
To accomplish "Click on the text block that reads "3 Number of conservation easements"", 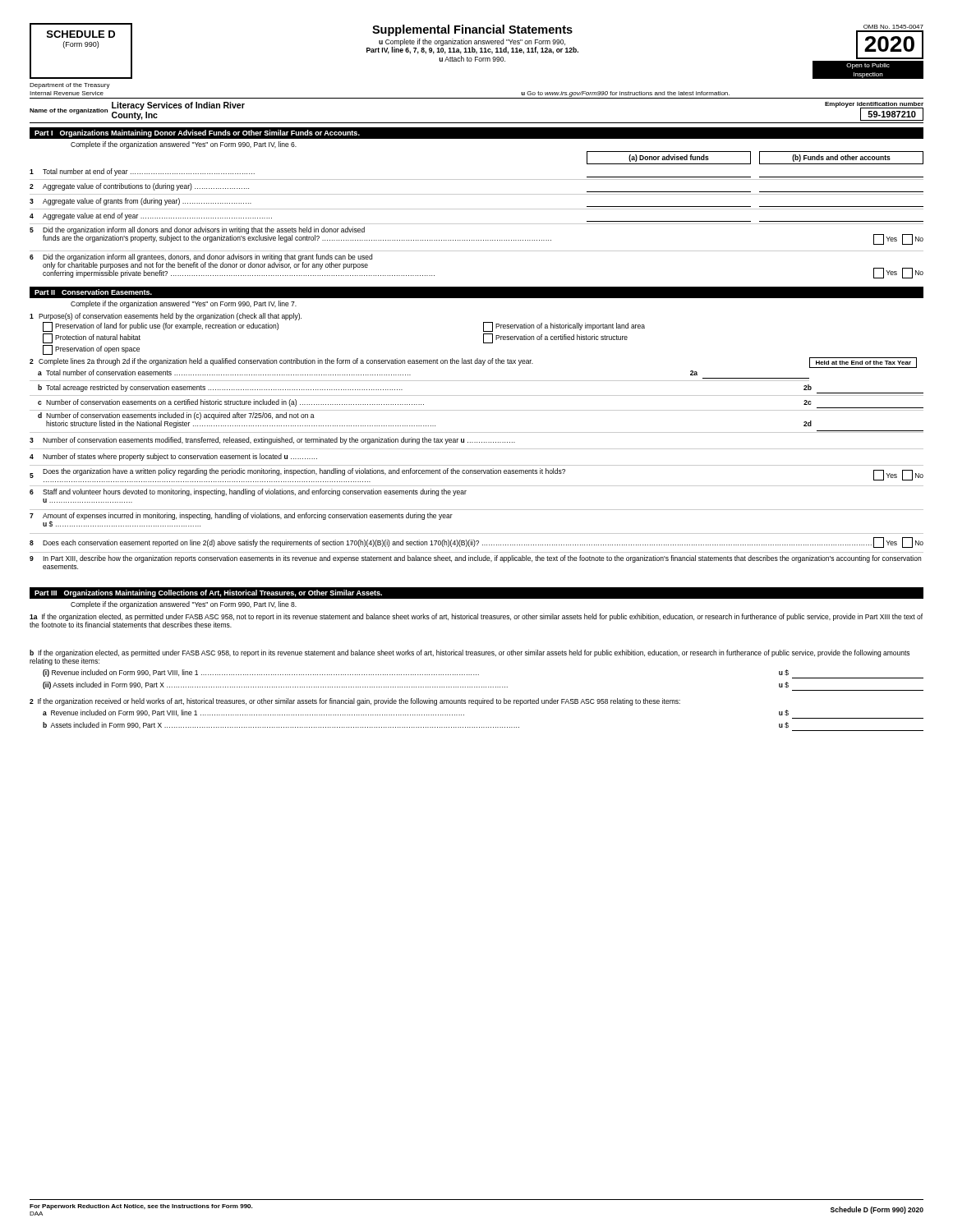I will tap(476, 441).
